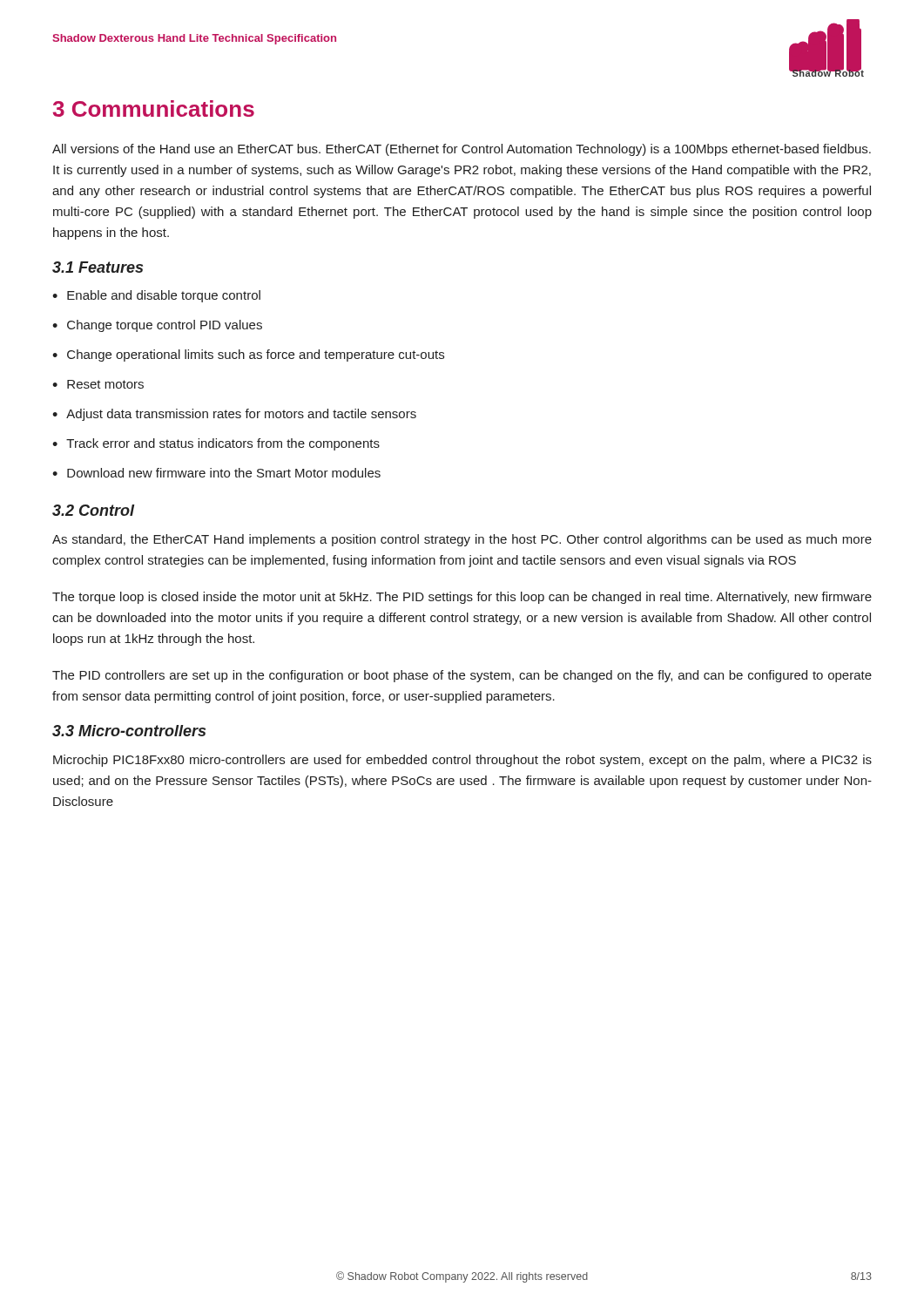The image size is (924, 1307).
Task: Point to the text starting "• Change torque"
Action: (x=157, y=327)
